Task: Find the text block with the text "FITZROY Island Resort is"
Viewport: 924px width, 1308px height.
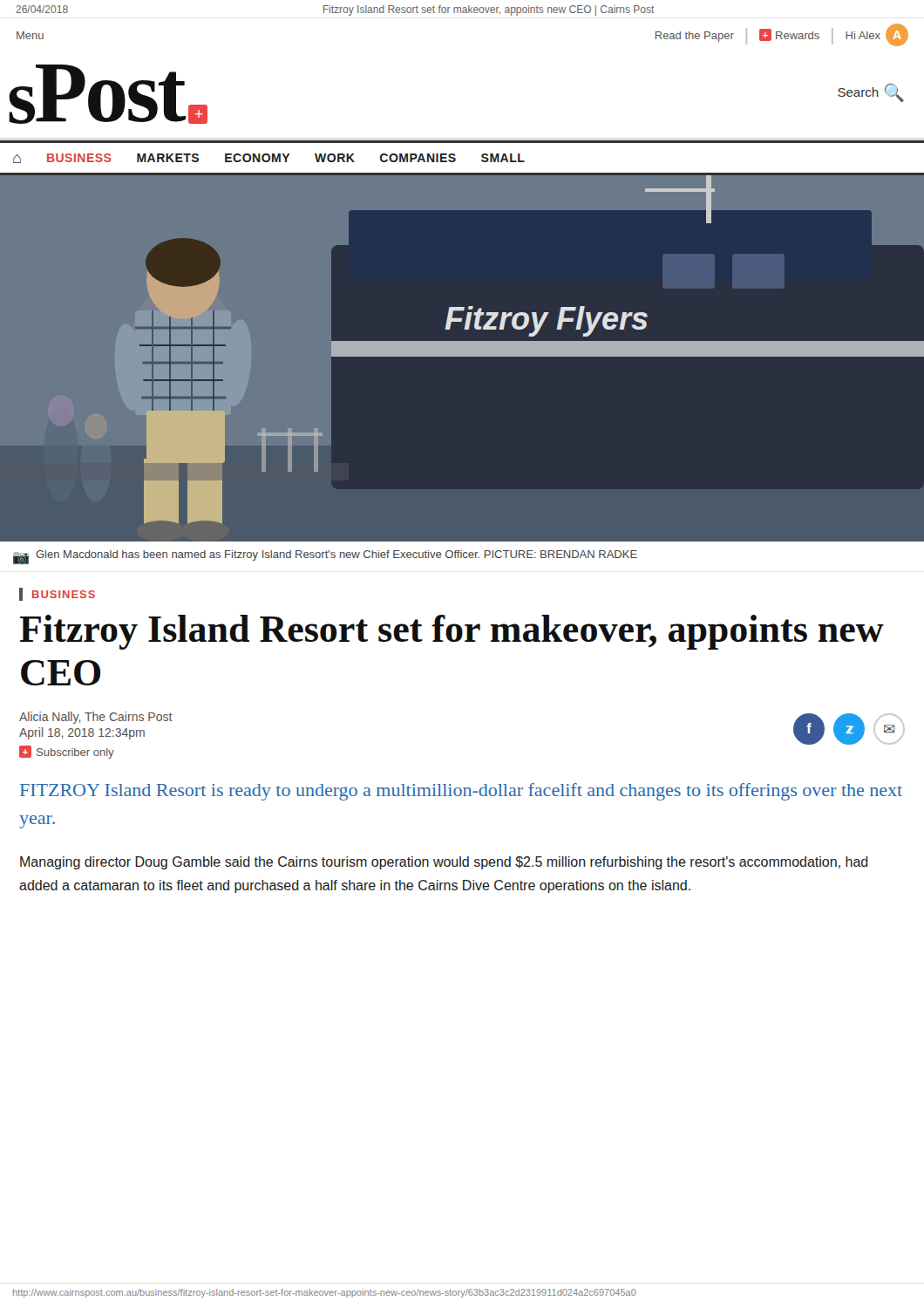Action: [x=461, y=804]
